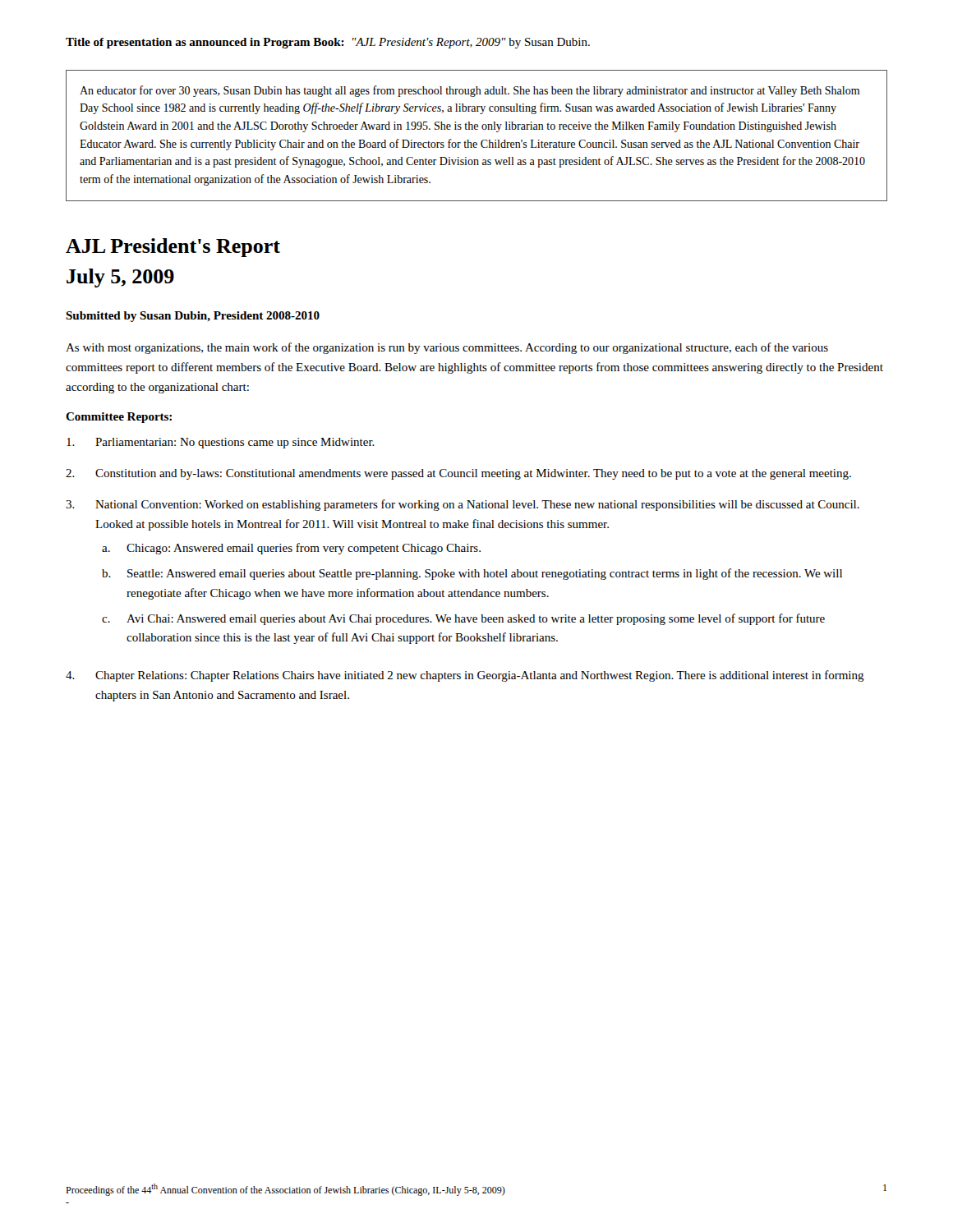Locate the region starting "Parliamentarian: No questions came up"
The image size is (953, 1232).
click(221, 443)
